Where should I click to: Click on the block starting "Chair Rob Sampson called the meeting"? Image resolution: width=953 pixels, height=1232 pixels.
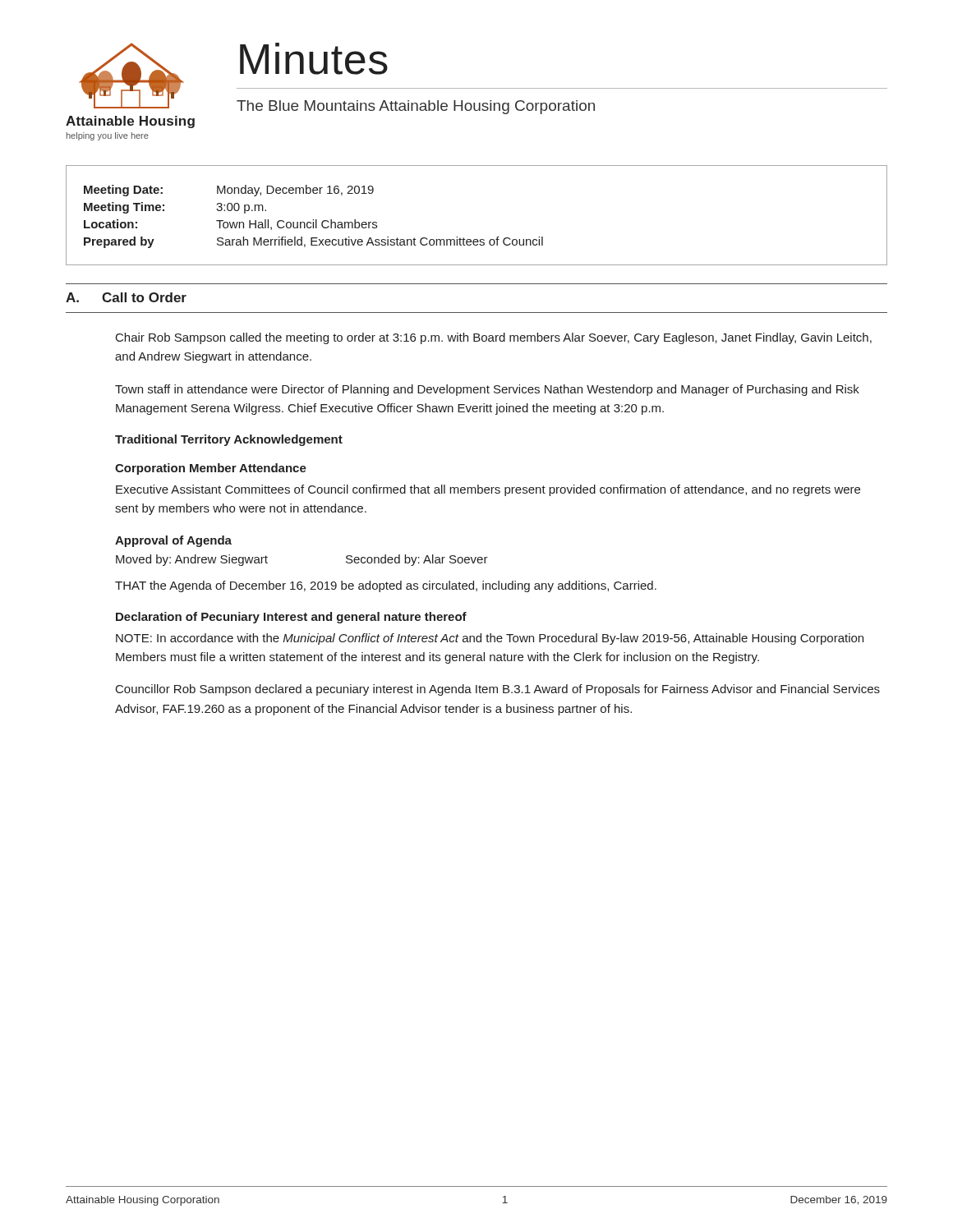click(494, 347)
